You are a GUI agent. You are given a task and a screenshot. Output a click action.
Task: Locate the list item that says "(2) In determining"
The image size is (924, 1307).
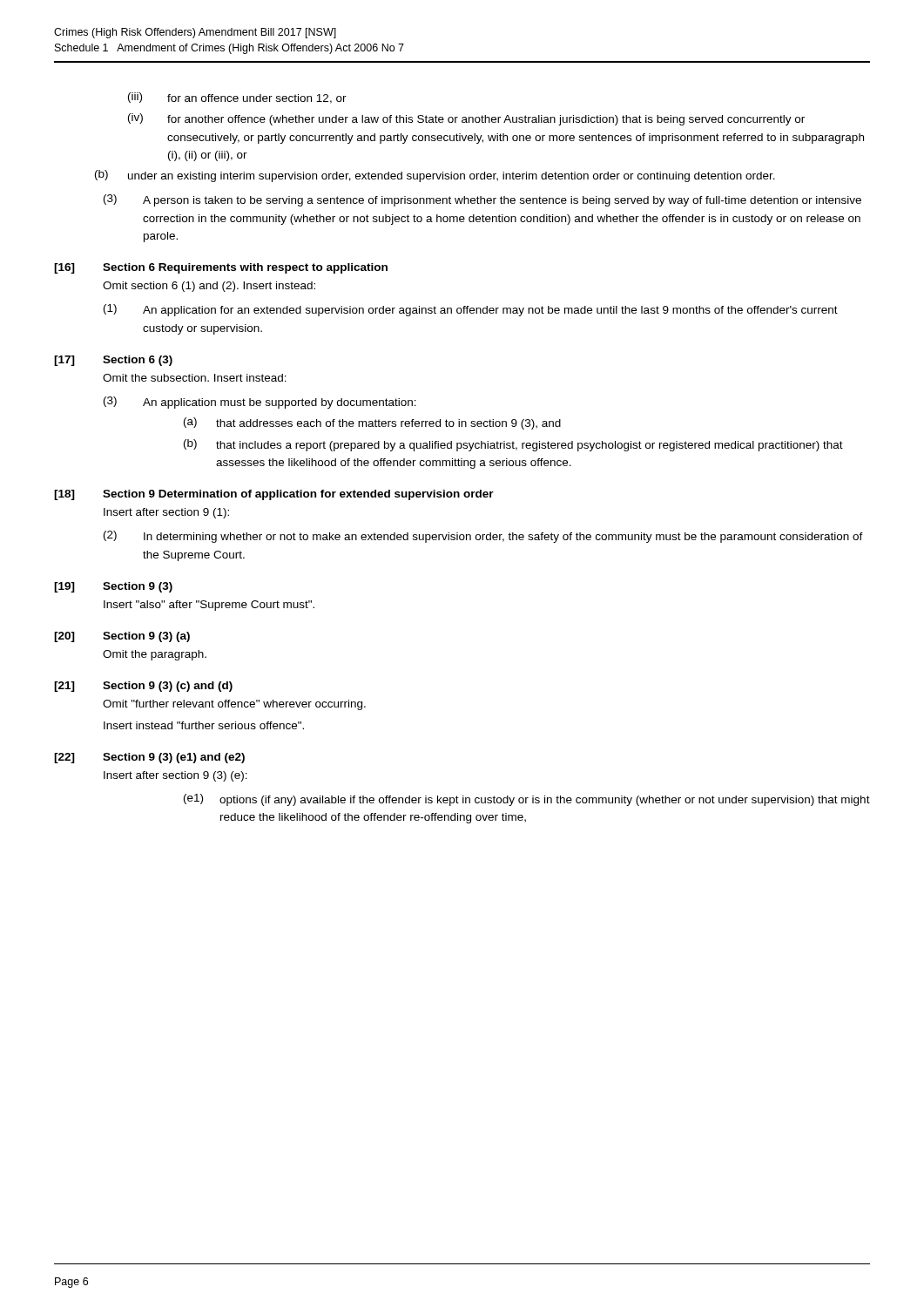(486, 546)
